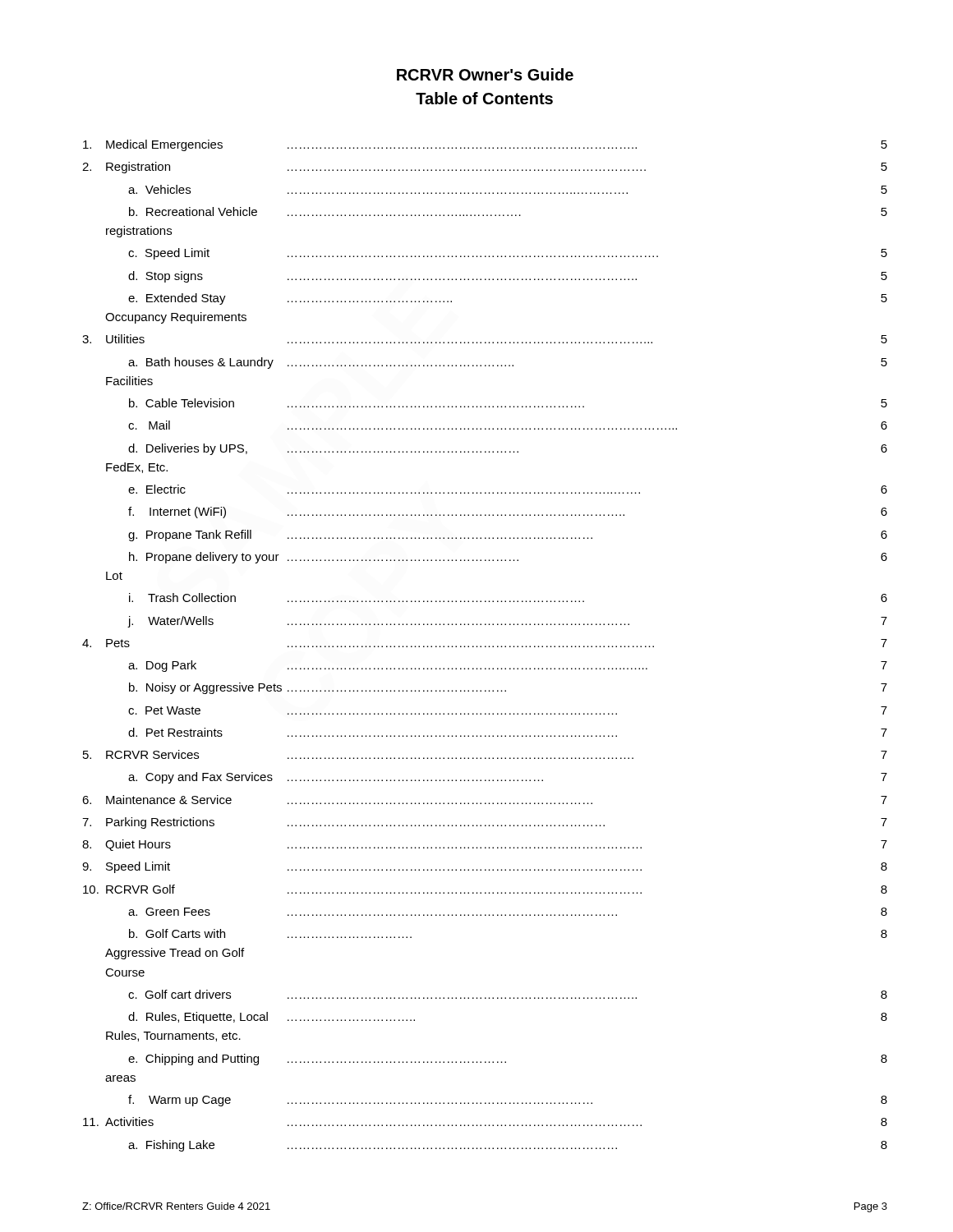Image resolution: width=953 pixels, height=1232 pixels.
Task: Where is the passage that starts "d. Rules, Etiquette,"?
Action: click(200, 1016)
